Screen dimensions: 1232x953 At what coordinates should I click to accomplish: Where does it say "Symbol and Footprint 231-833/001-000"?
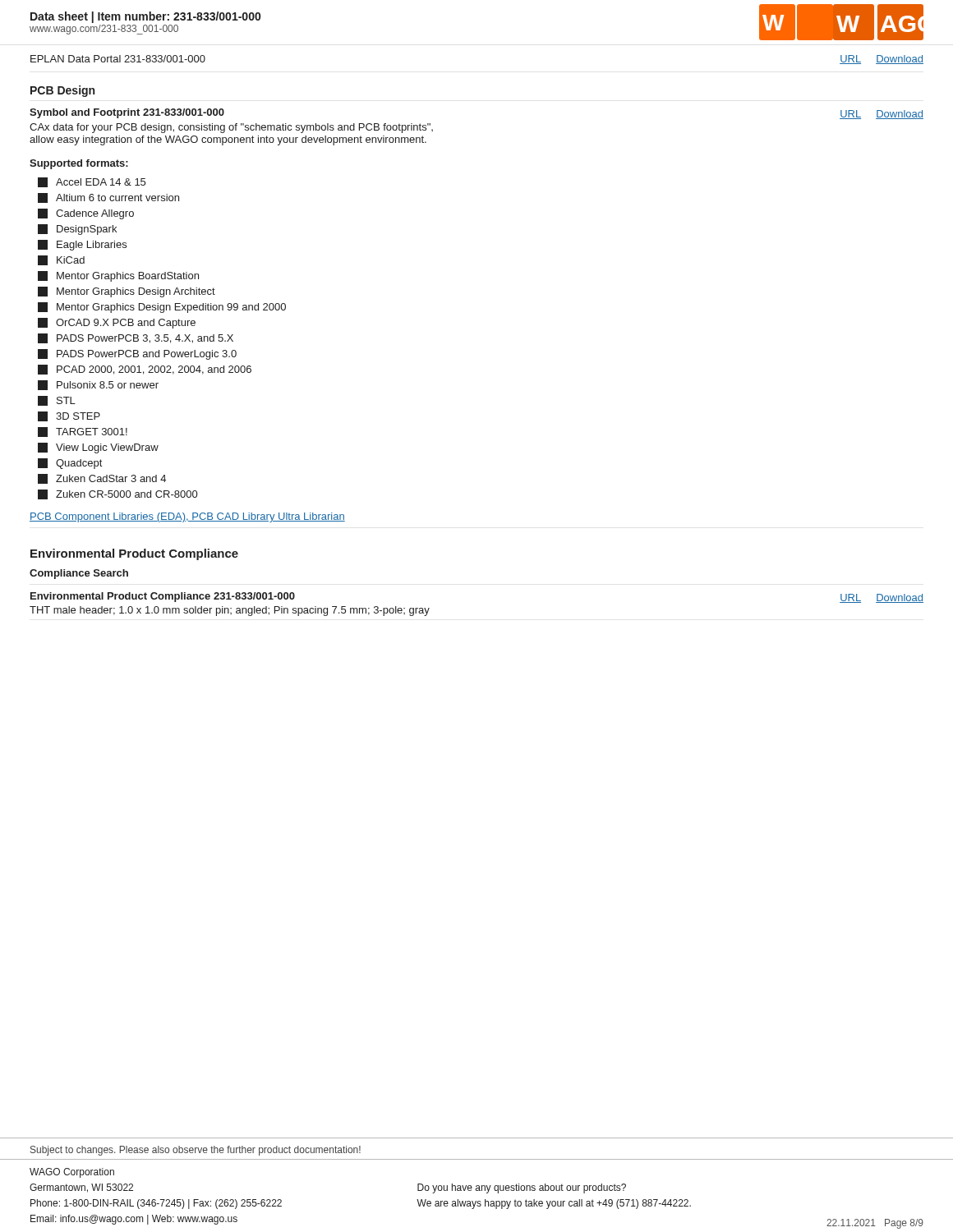coord(127,112)
